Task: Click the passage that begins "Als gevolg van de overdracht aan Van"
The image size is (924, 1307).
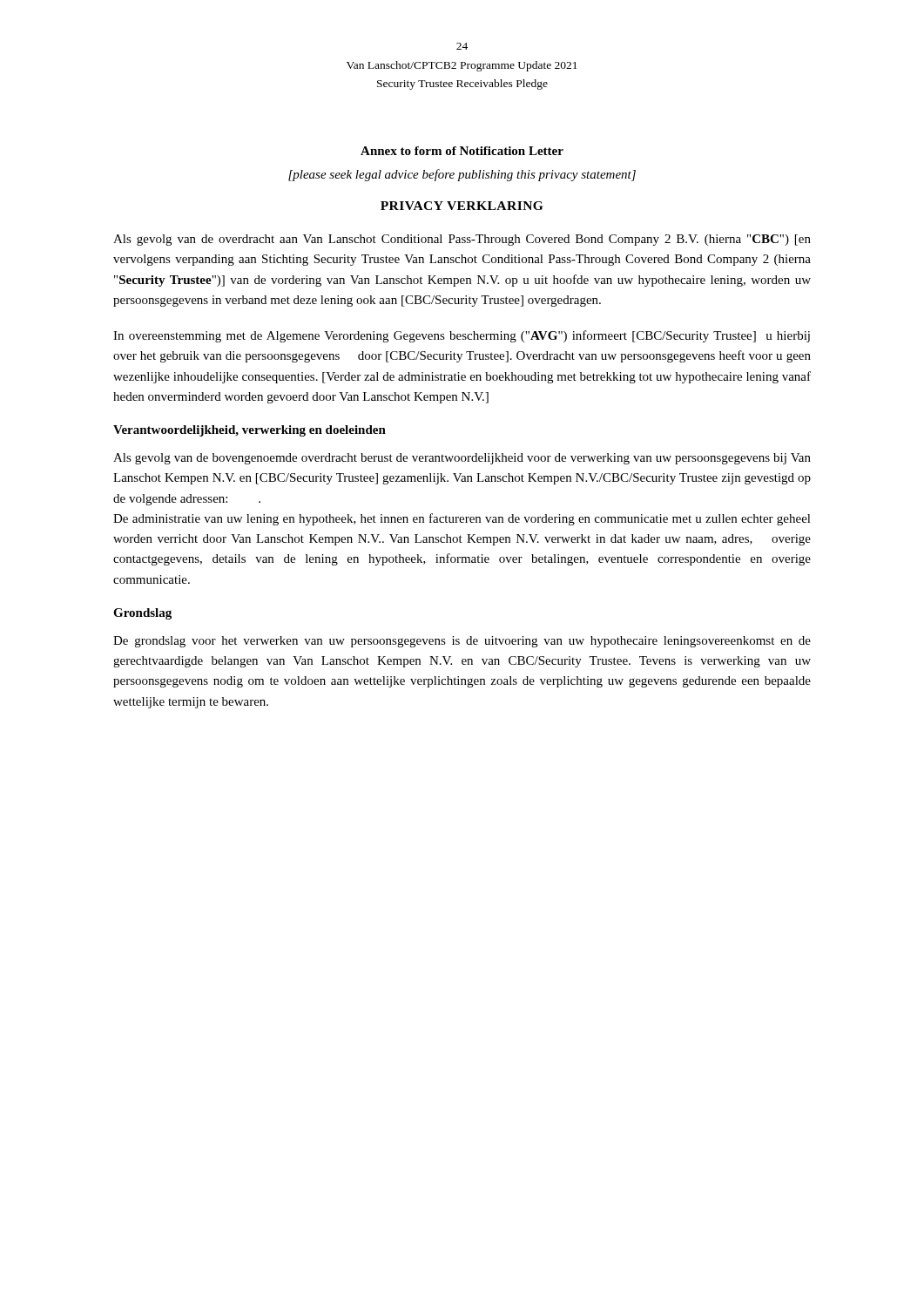Action: 462,269
